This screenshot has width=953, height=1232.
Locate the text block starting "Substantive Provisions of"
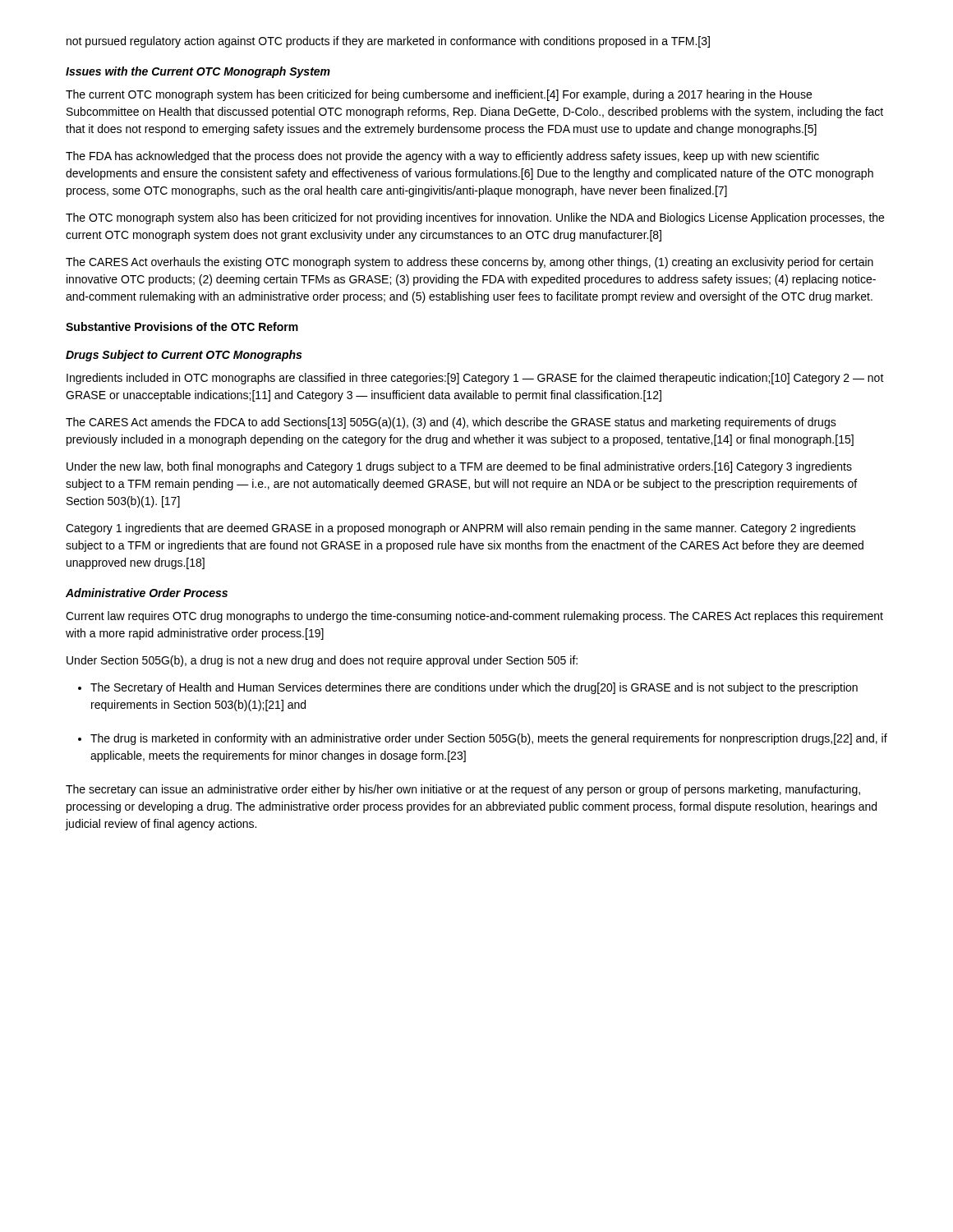[x=182, y=327]
